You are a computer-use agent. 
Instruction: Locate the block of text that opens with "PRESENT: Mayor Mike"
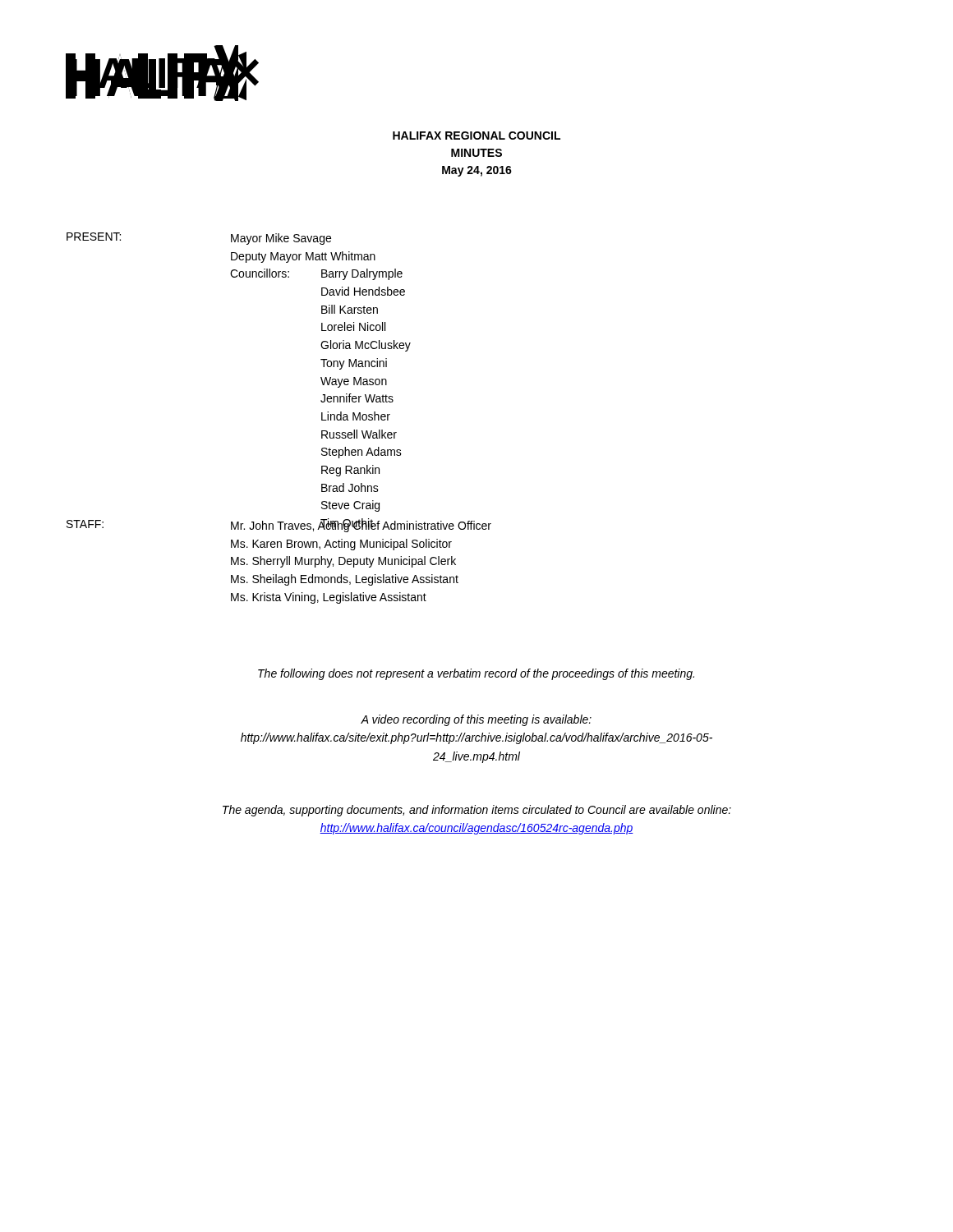pyautogui.click(x=90, y=239)
